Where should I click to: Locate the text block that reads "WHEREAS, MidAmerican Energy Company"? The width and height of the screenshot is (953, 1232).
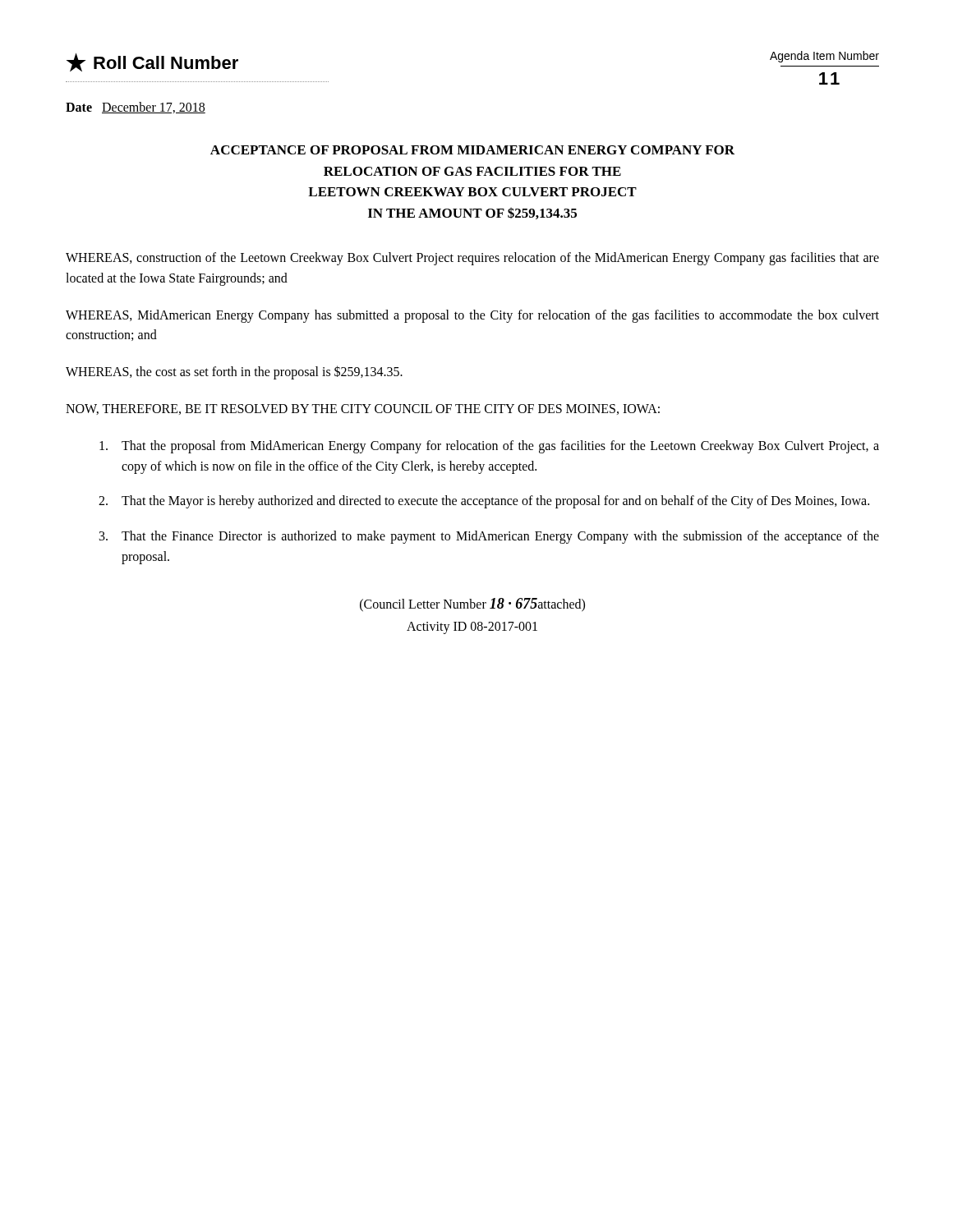tap(472, 325)
